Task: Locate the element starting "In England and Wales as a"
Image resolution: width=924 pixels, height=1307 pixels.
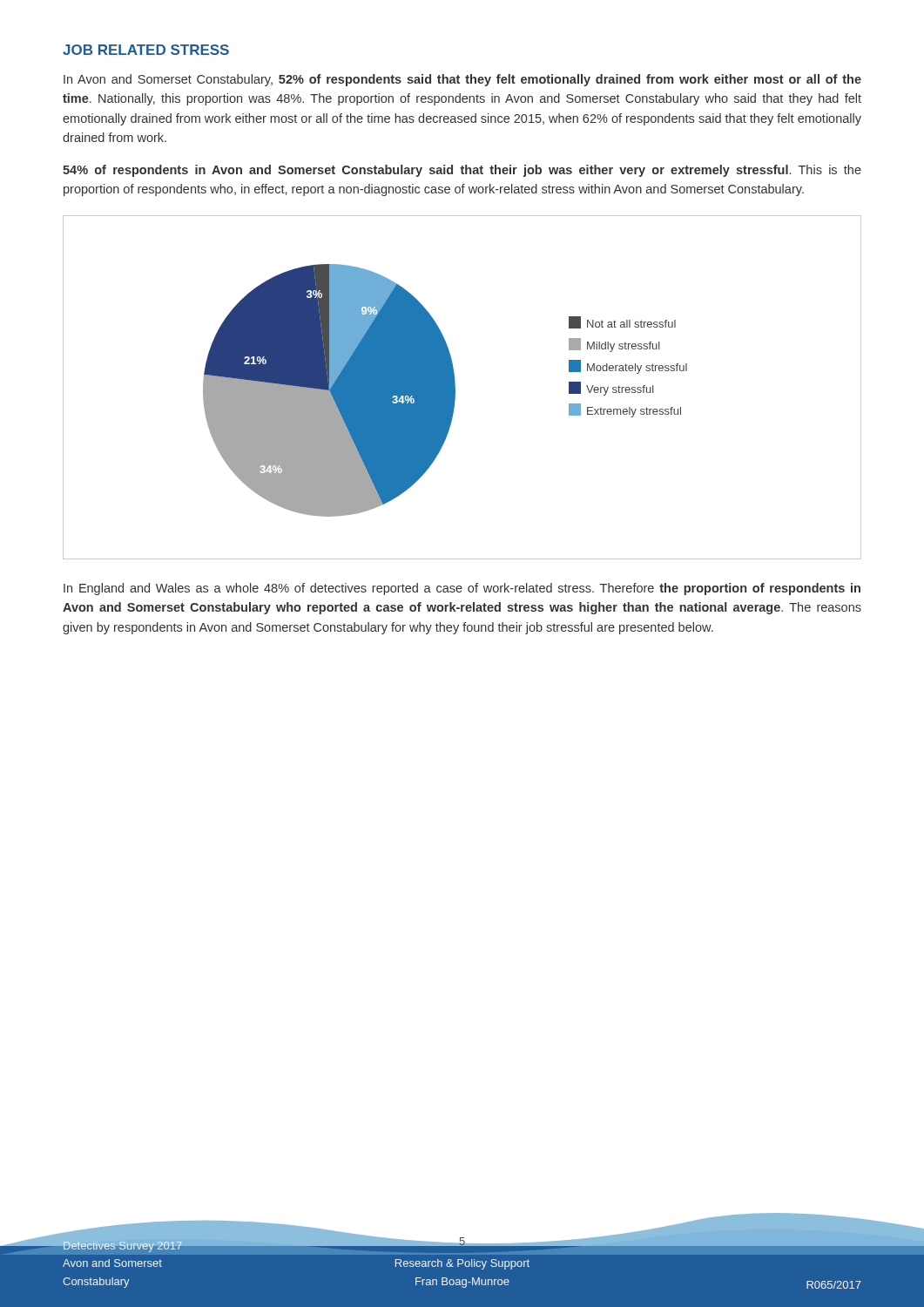Action: point(462,608)
